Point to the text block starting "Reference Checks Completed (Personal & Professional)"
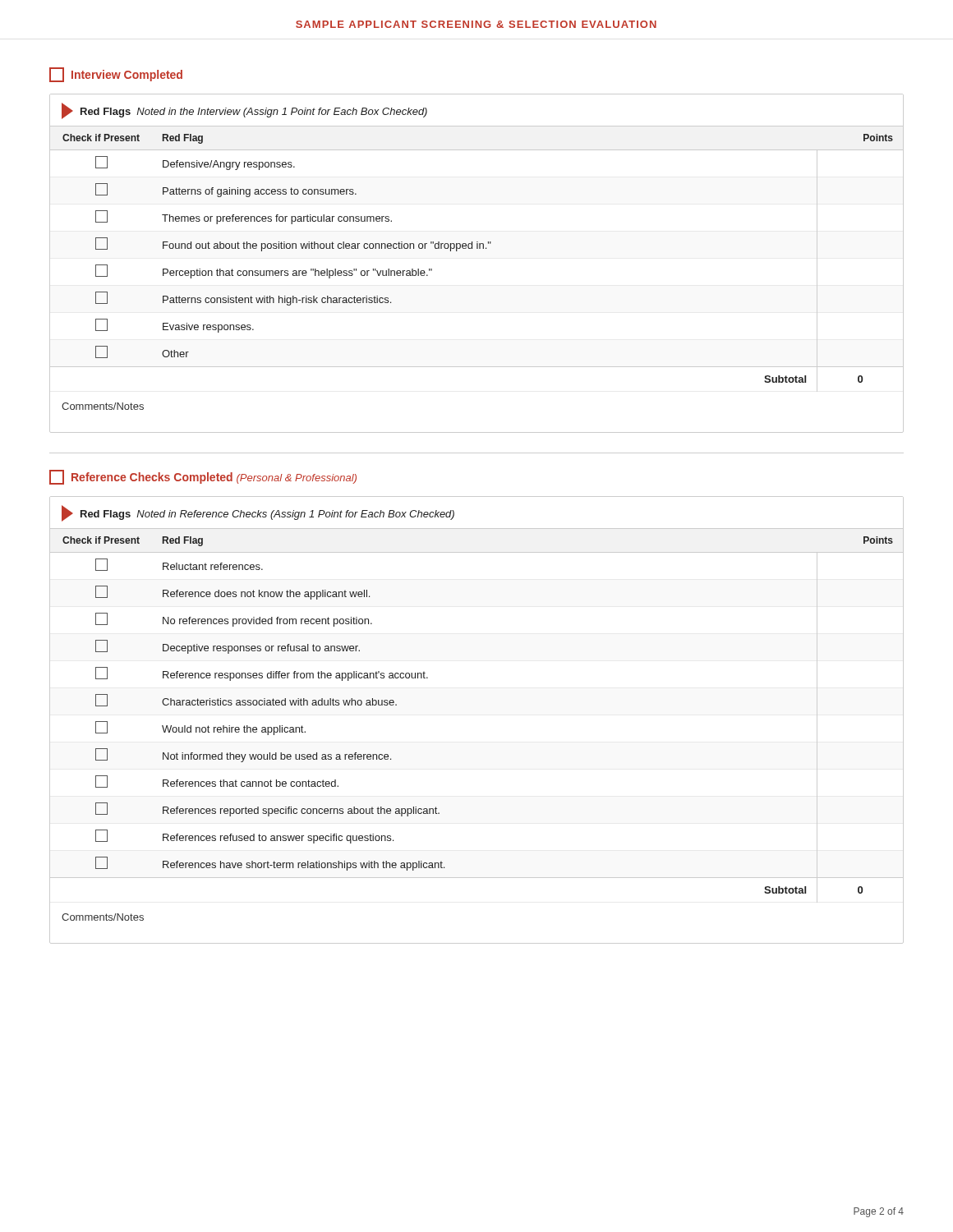This screenshot has width=953, height=1232. click(x=203, y=477)
